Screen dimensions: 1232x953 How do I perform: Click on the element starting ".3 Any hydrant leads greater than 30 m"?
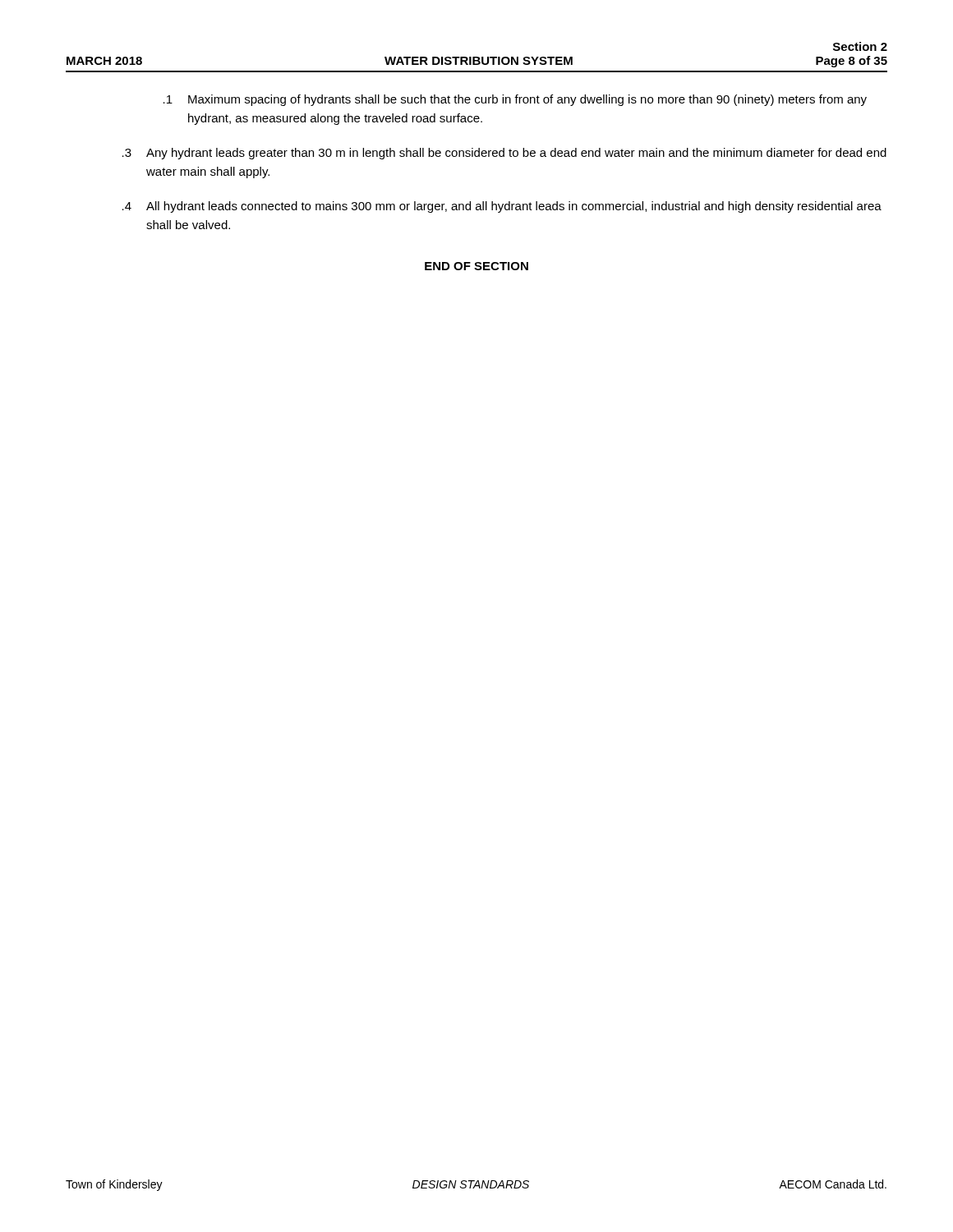pos(476,162)
